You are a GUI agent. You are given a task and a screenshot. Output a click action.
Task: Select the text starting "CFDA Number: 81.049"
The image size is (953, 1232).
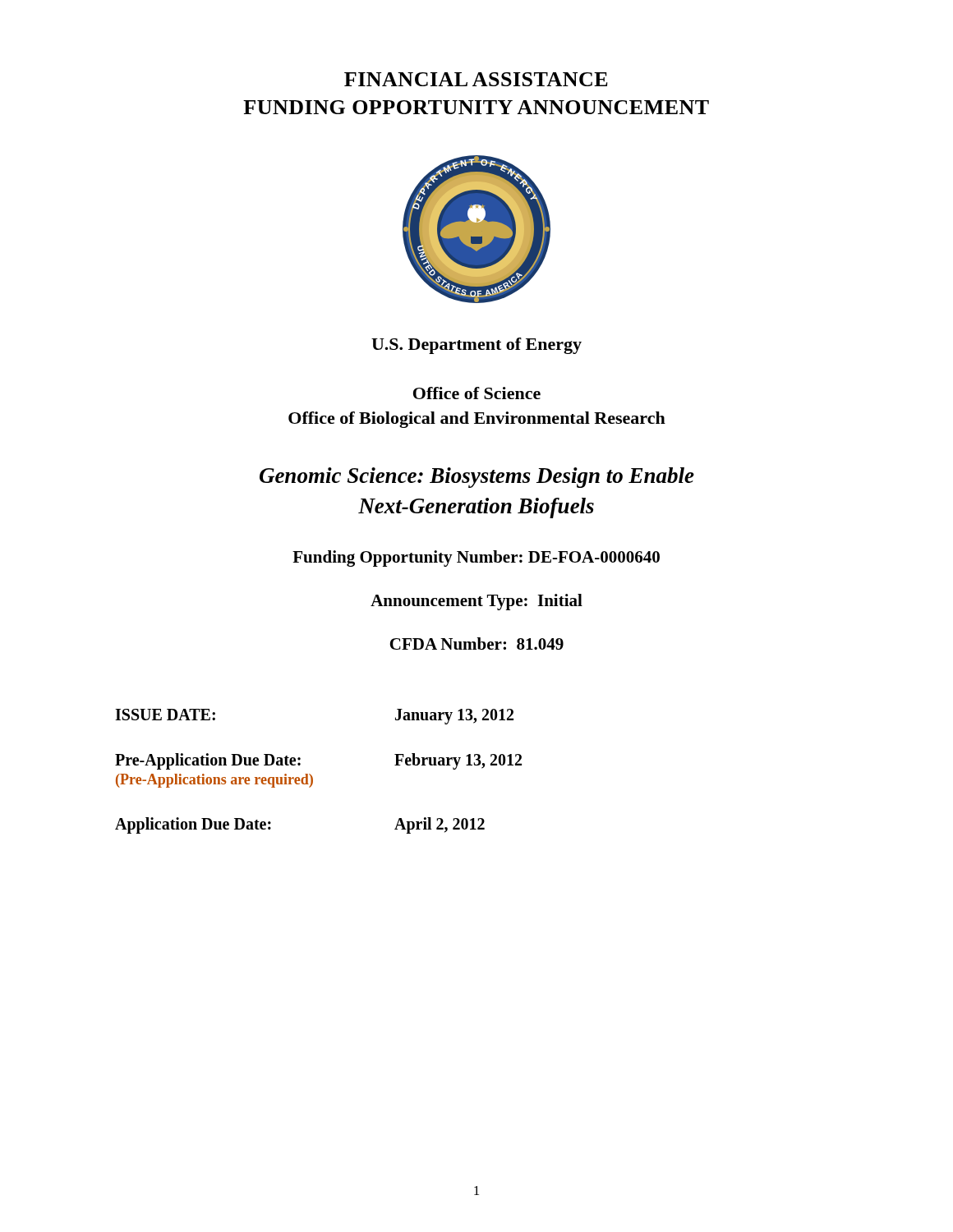476,644
